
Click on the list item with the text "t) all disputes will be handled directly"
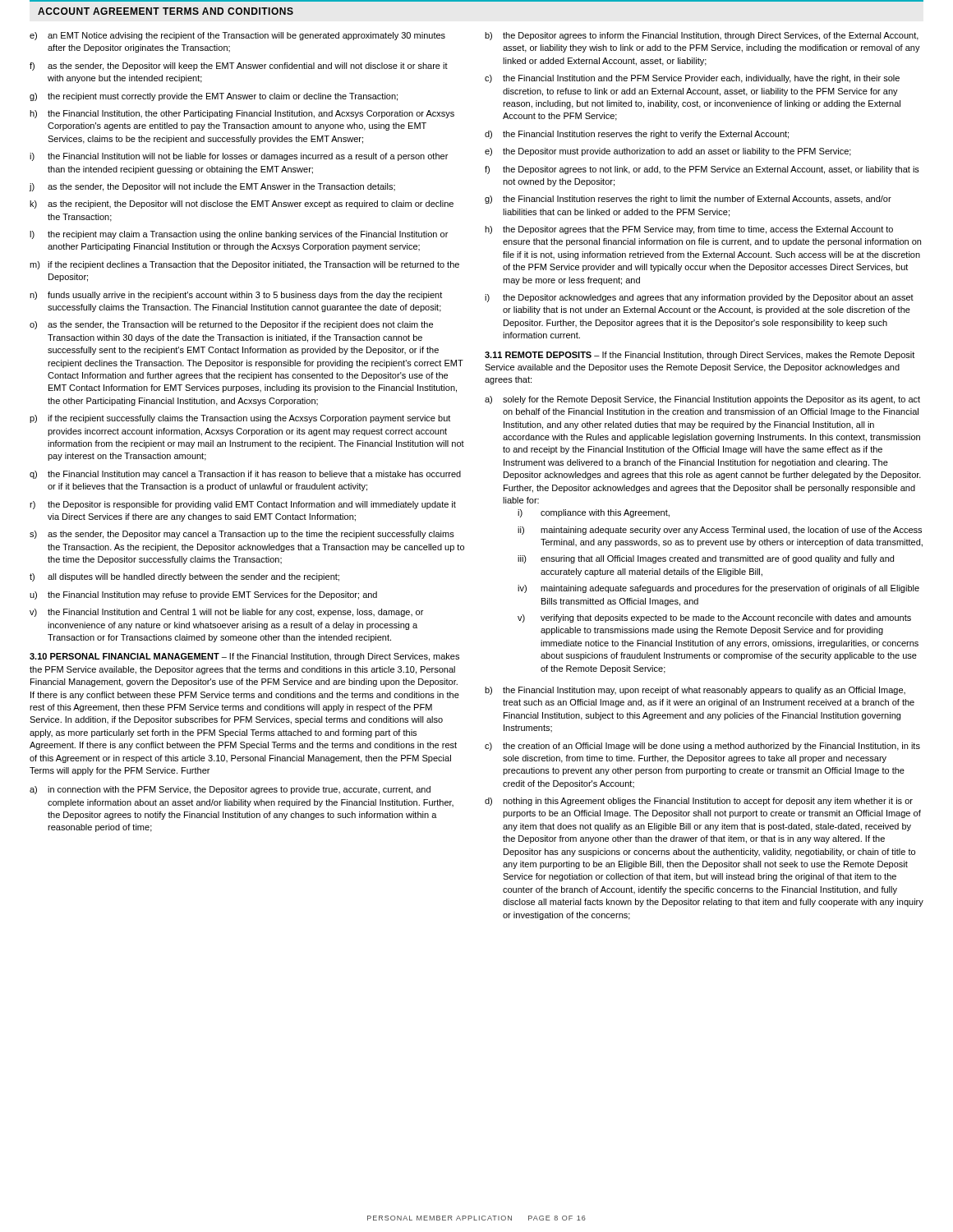click(x=247, y=578)
